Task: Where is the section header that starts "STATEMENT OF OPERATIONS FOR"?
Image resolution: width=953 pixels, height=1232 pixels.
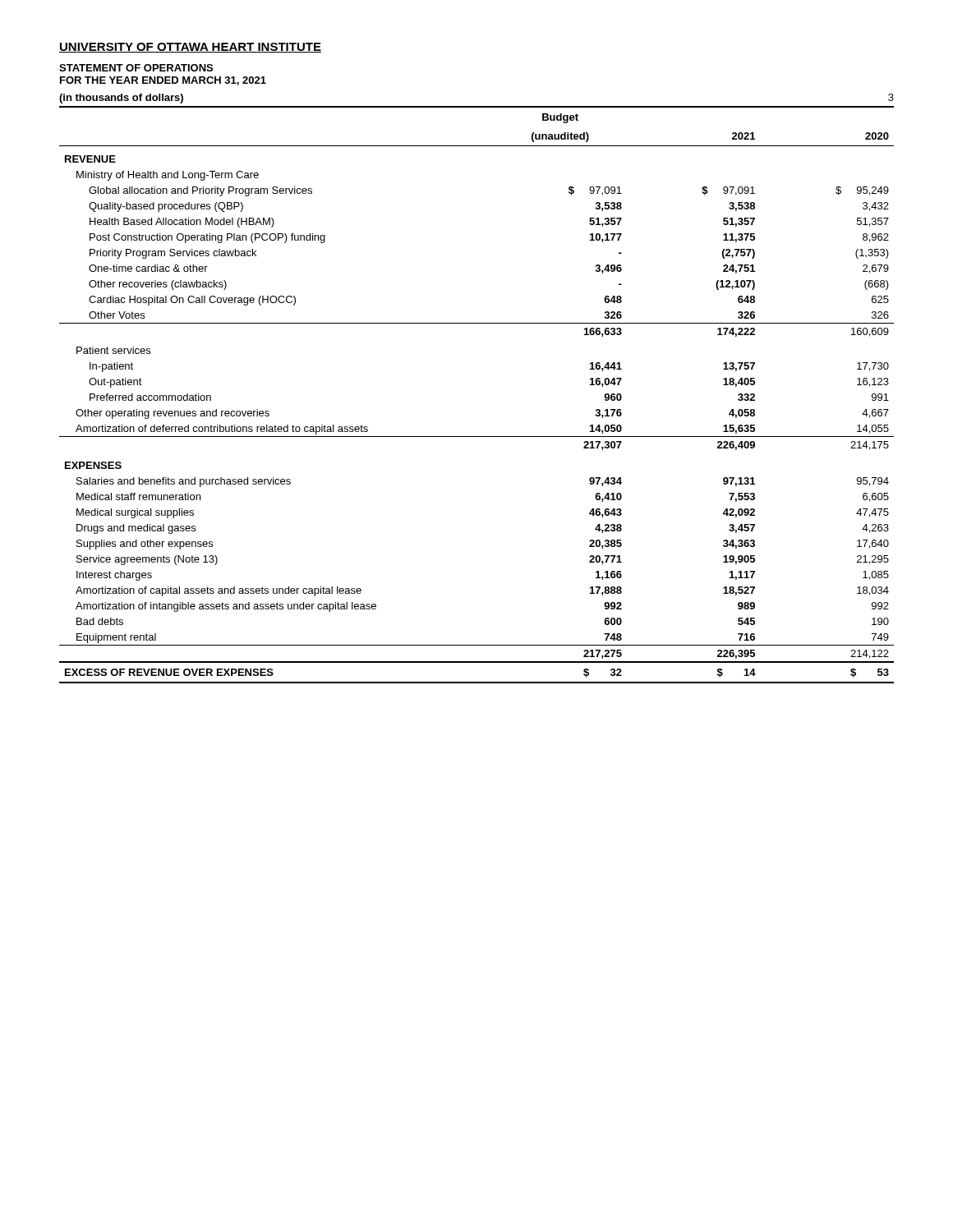Action: click(163, 74)
